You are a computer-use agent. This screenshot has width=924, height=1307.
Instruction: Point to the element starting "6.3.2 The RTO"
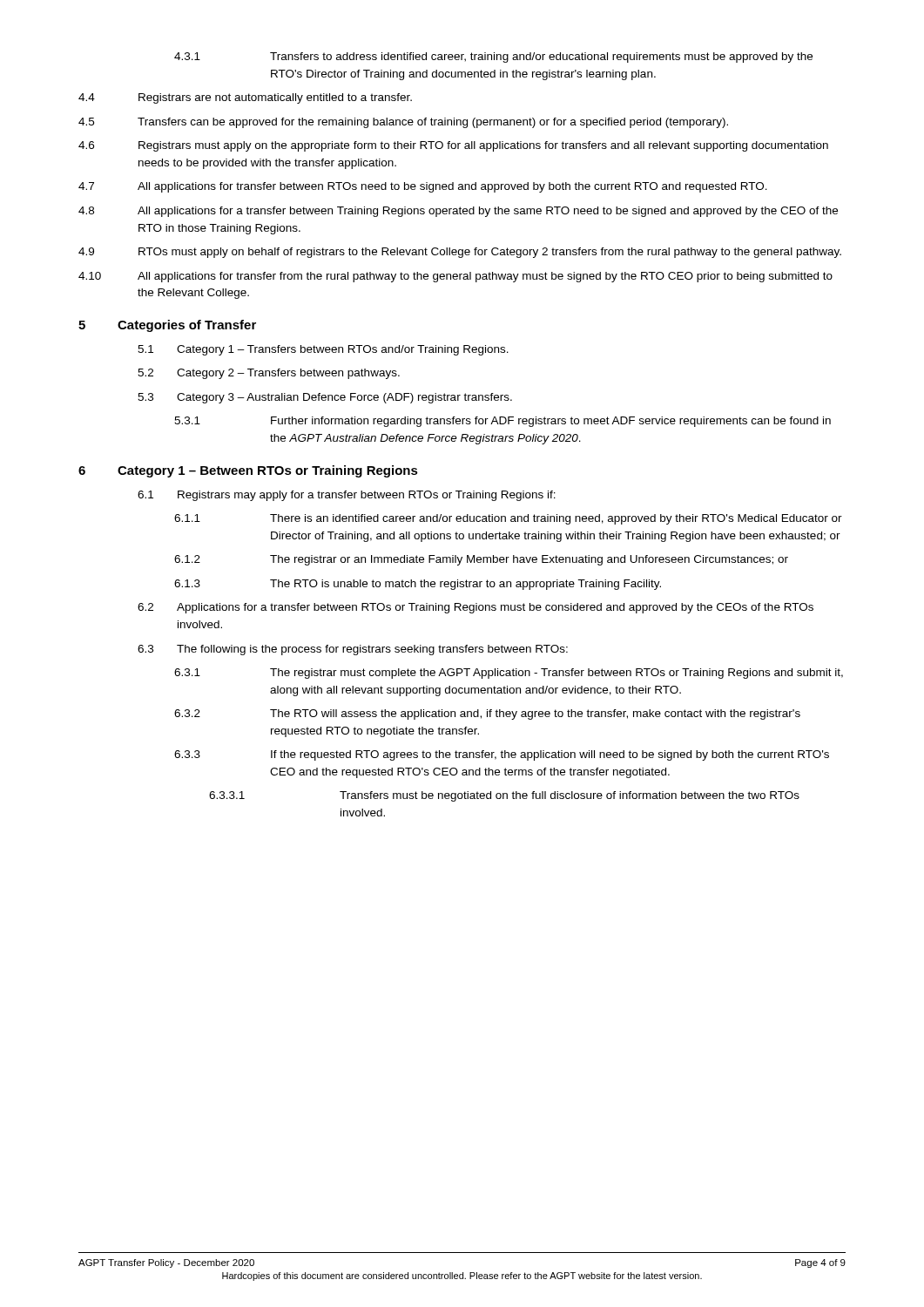(510, 722)
